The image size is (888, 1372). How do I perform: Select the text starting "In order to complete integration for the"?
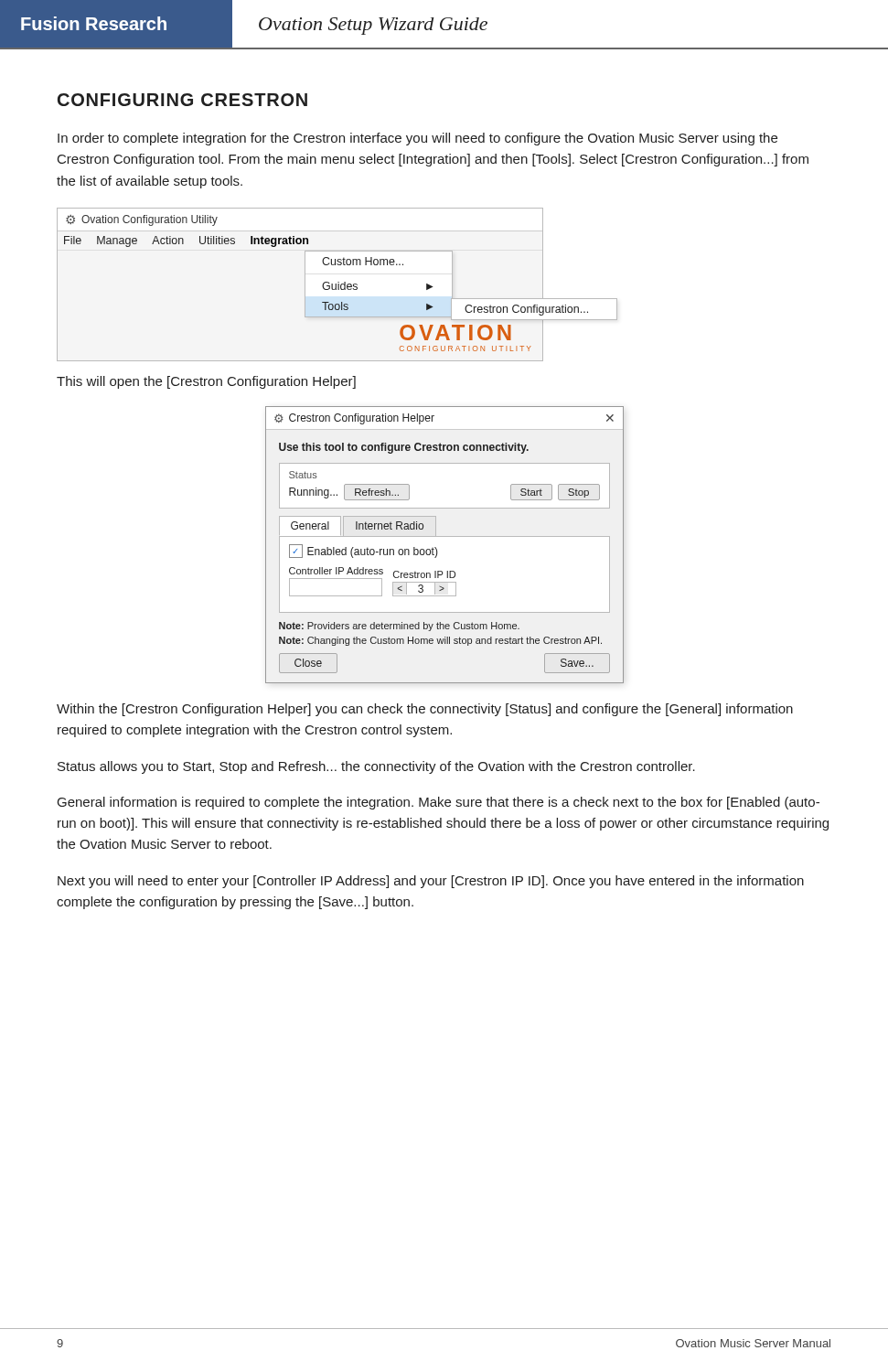tap(433, 159)
